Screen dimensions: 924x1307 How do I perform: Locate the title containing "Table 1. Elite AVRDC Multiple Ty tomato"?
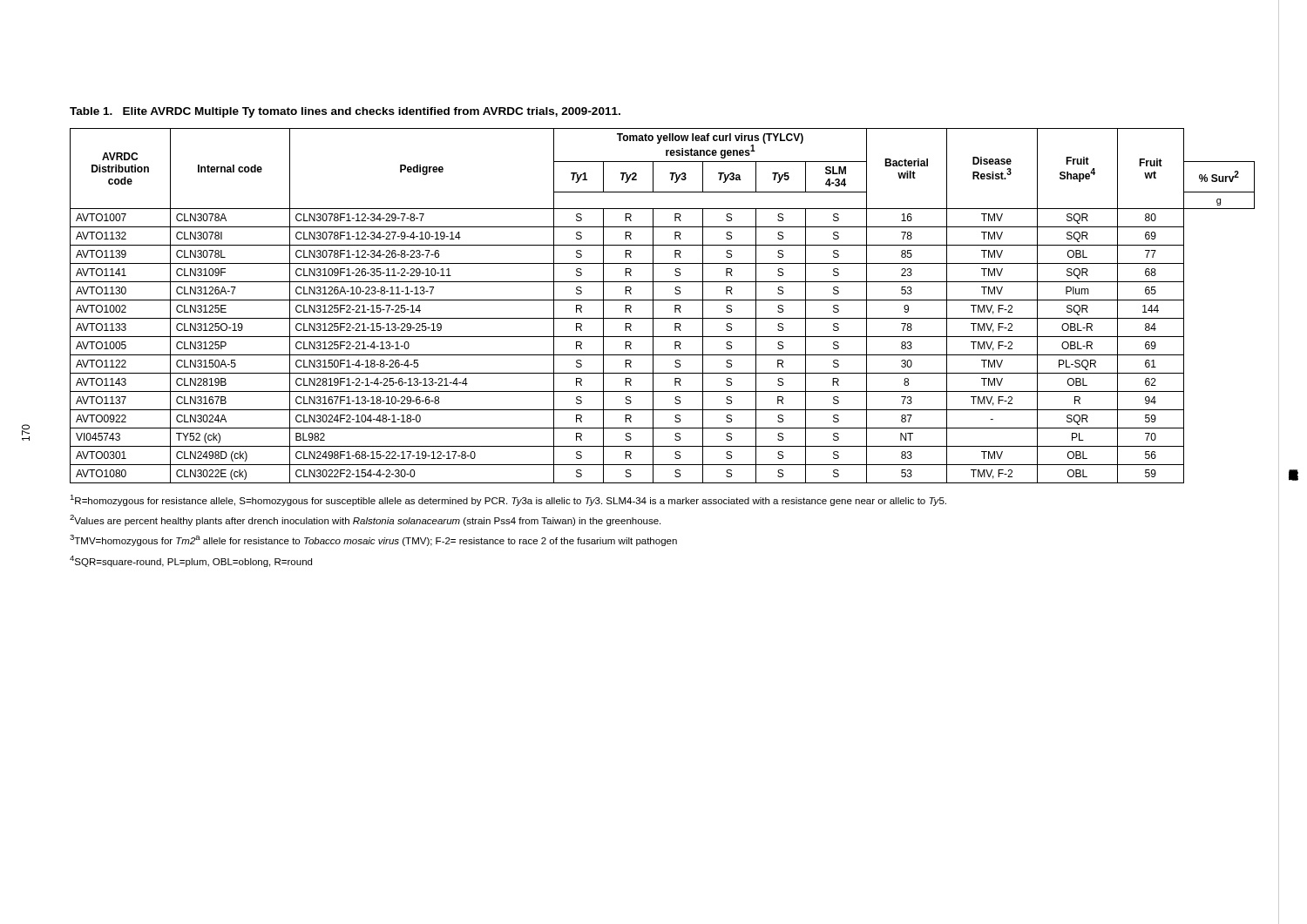(x=345, y=111)
